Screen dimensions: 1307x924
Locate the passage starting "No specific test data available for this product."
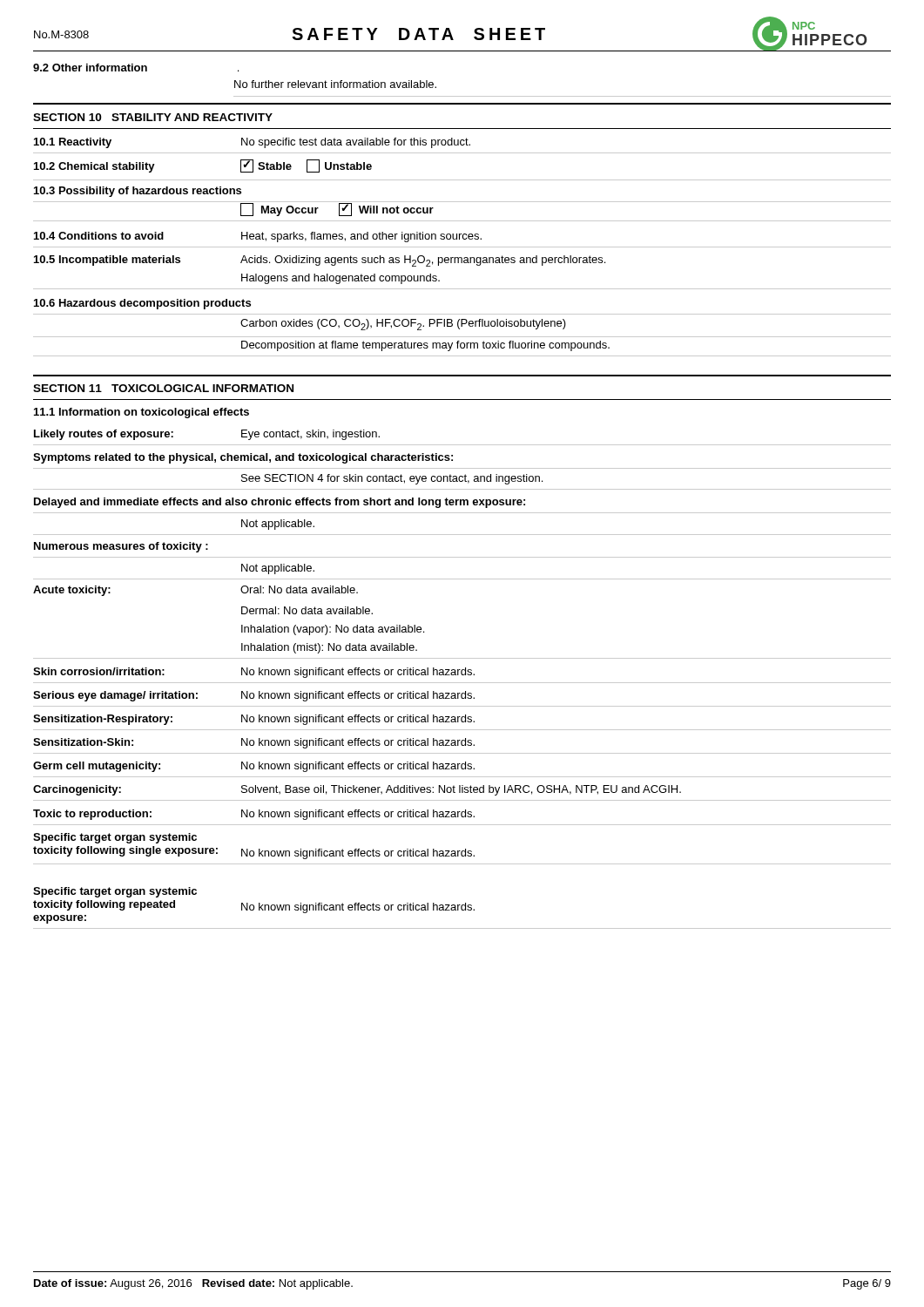tap(356, 142)
